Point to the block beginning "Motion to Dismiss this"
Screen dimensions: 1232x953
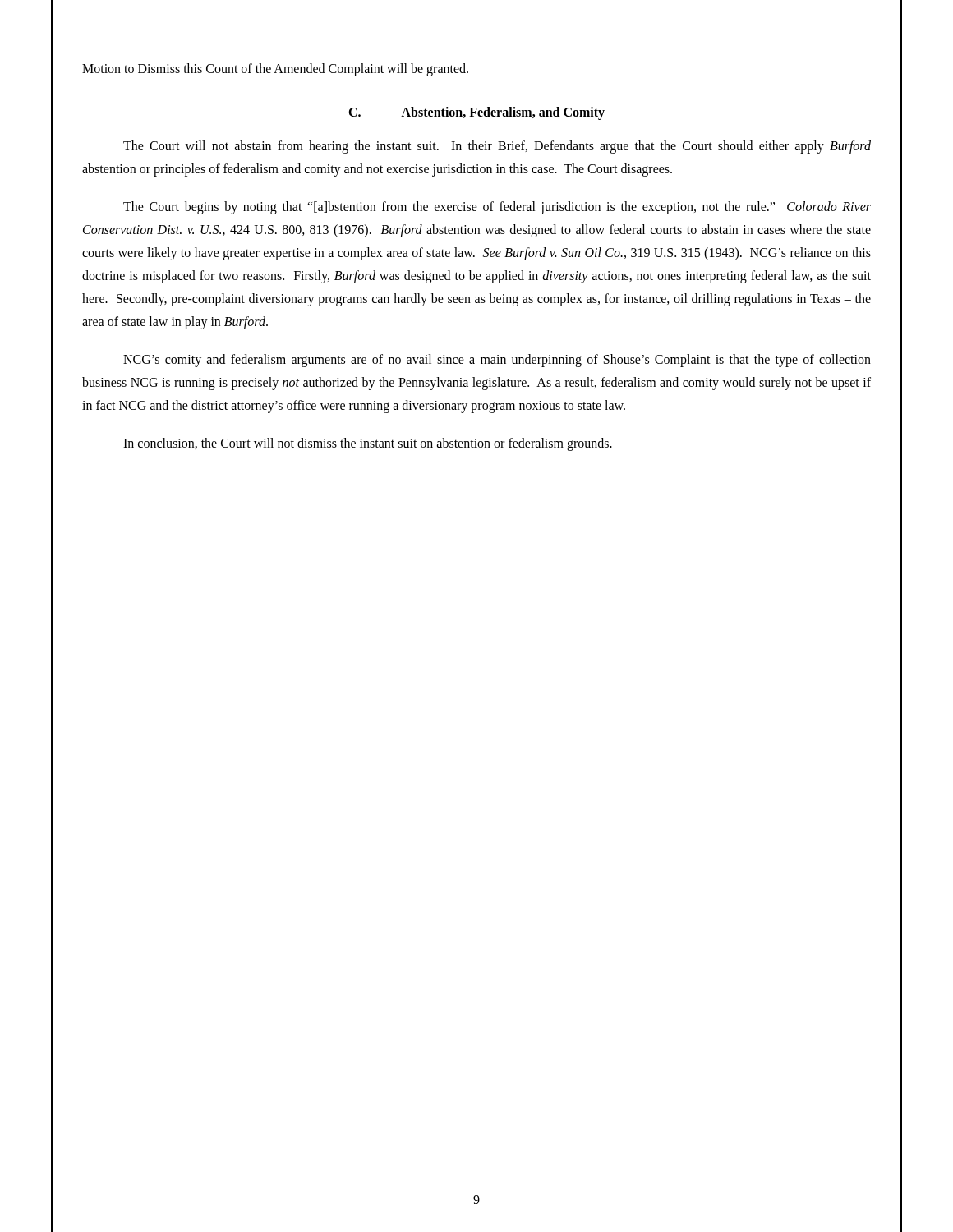click(276, 69)
